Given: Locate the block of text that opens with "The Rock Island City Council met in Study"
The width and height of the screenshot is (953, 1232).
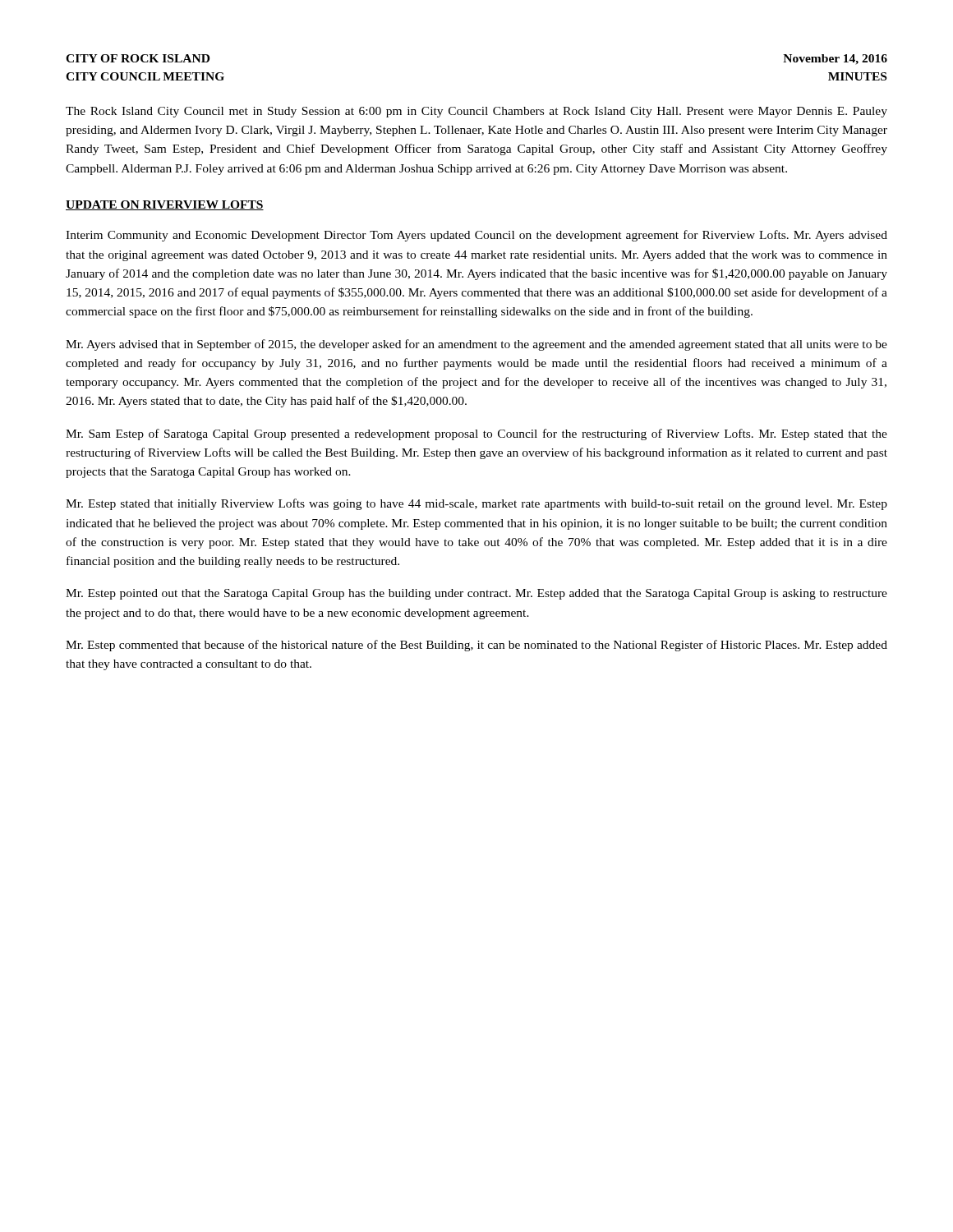Looking at the screenshot, I should (476, 139).
